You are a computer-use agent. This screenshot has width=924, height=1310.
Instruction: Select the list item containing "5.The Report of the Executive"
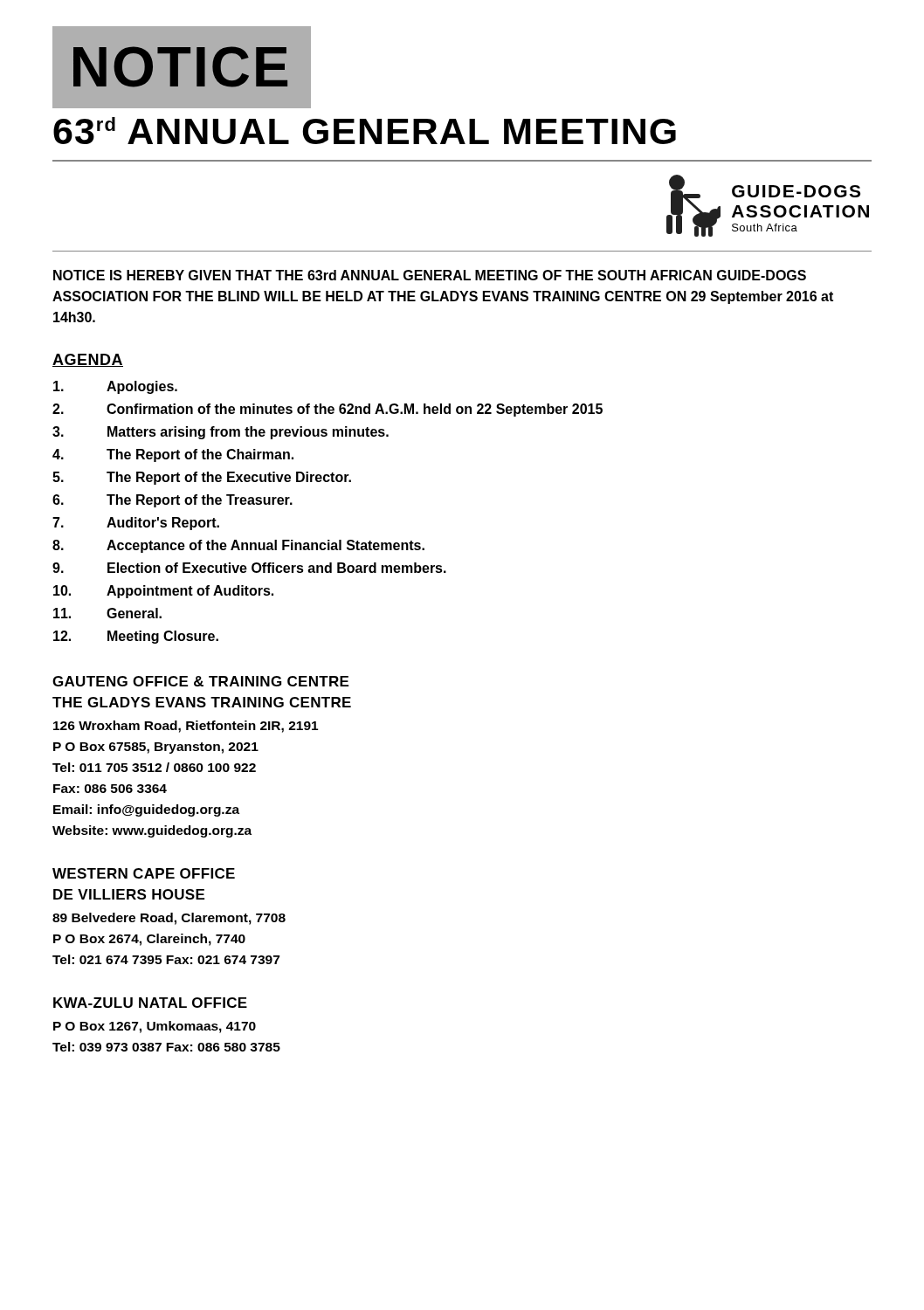(202, 478)
